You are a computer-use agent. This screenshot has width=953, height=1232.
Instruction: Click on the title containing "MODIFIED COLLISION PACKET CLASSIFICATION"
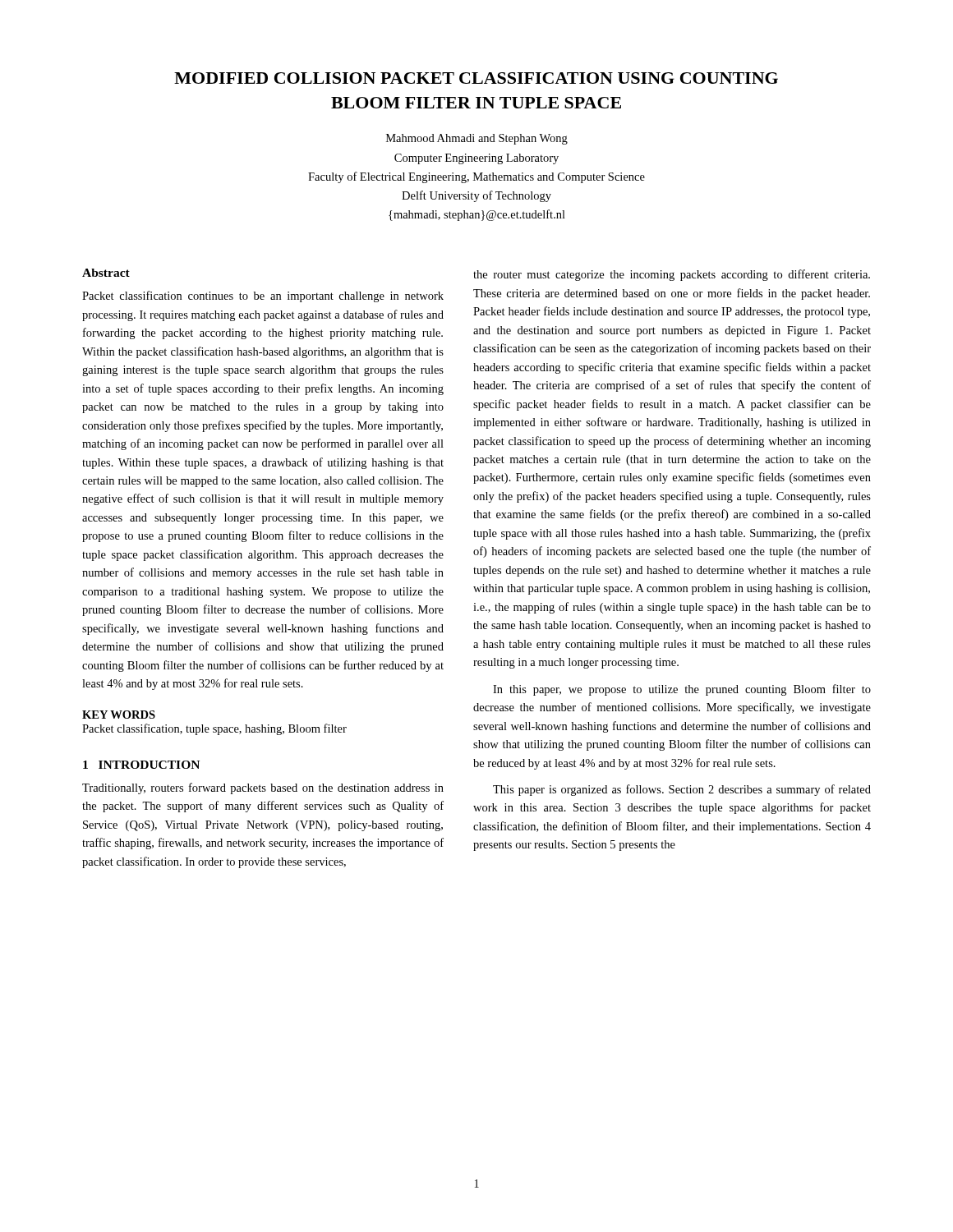pyautogui.click(x=476, y=90)
